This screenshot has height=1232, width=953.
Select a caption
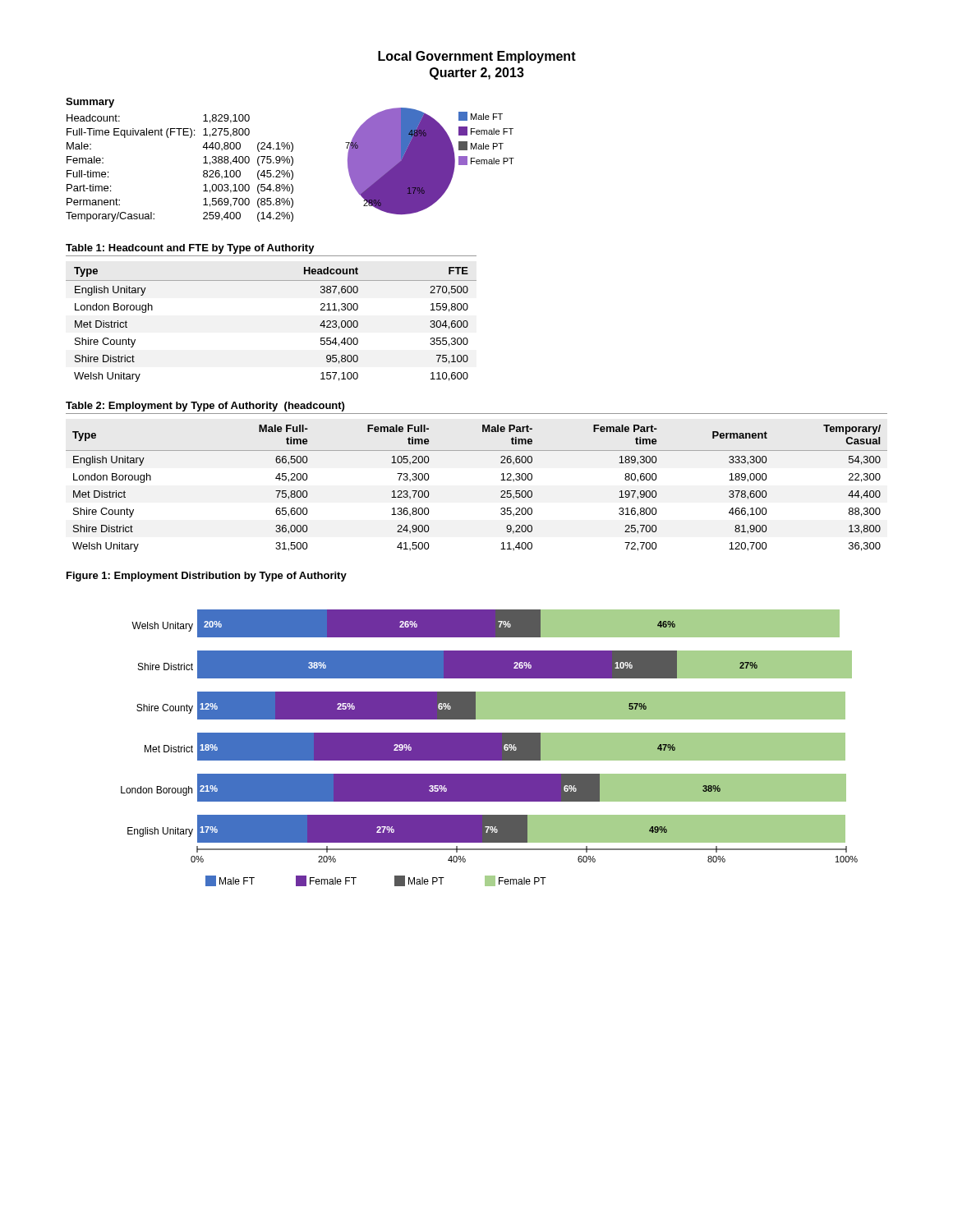206,575
